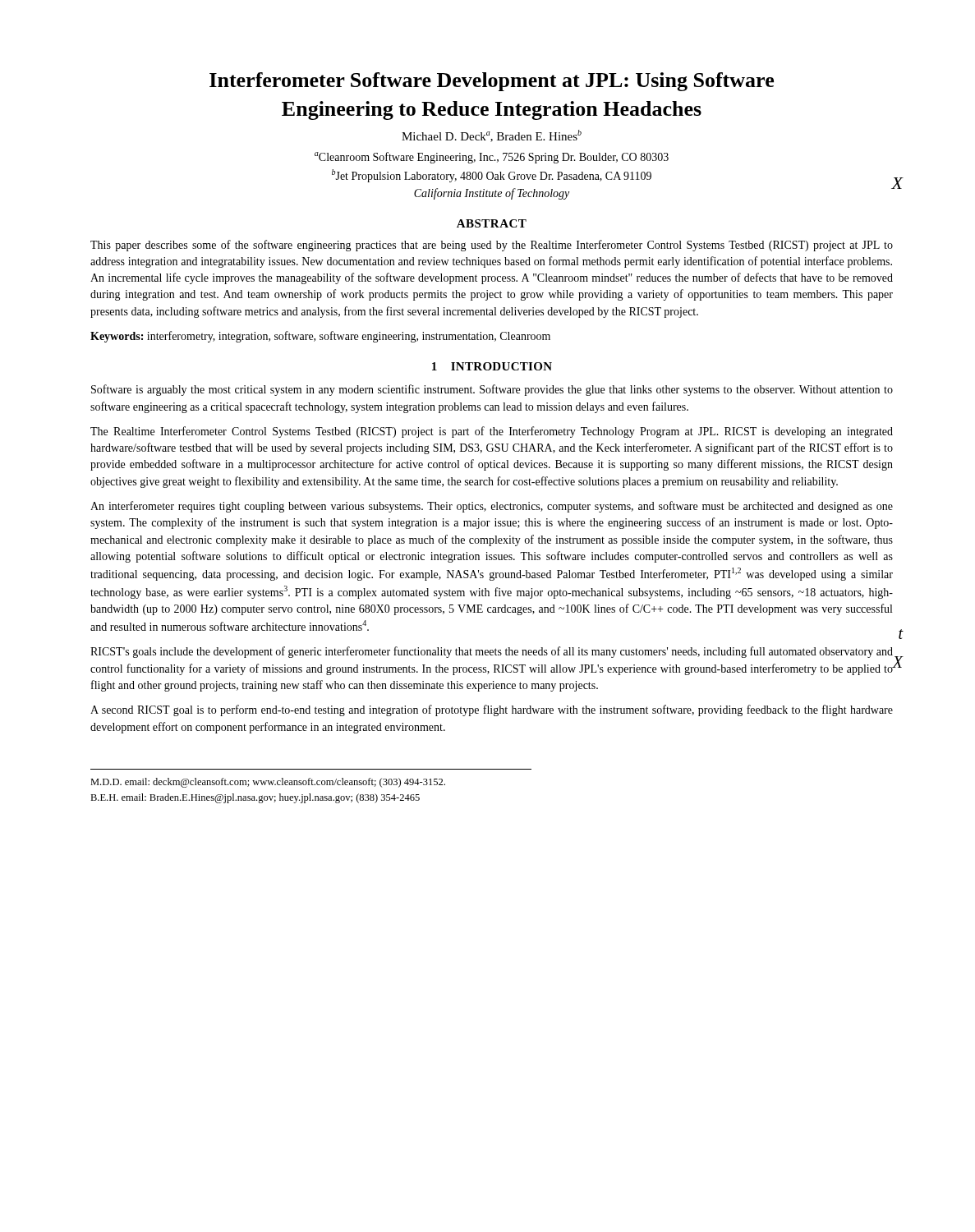
Task: Locate the title that says "Interferometer Software Development at JPL: Using SoftwareEngineering to"
Action: click(492, 94)
